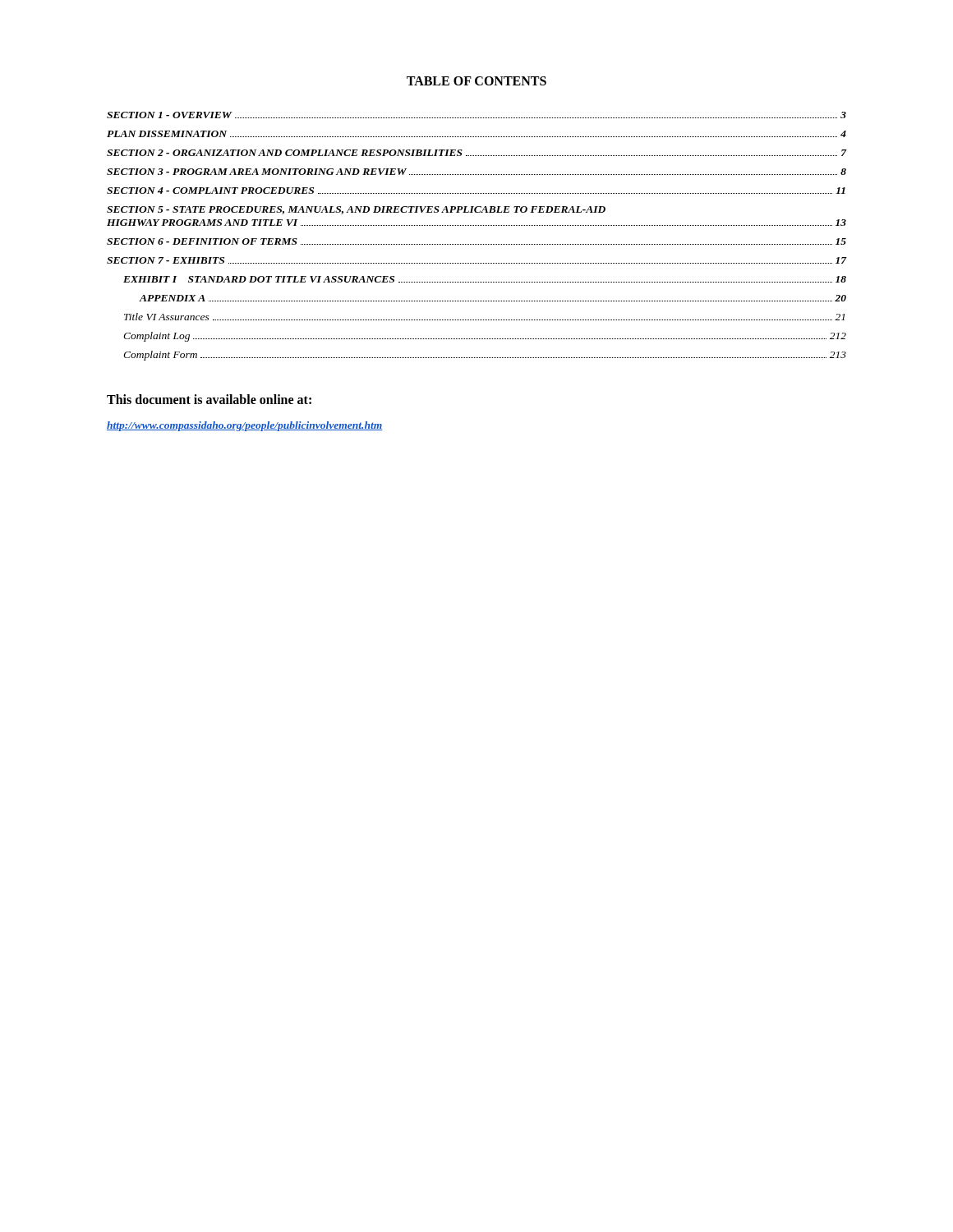Locate the text block starting "SECTION 1 - OVERVIEW 3"
953x1232 pixels.
click(476, 115)
